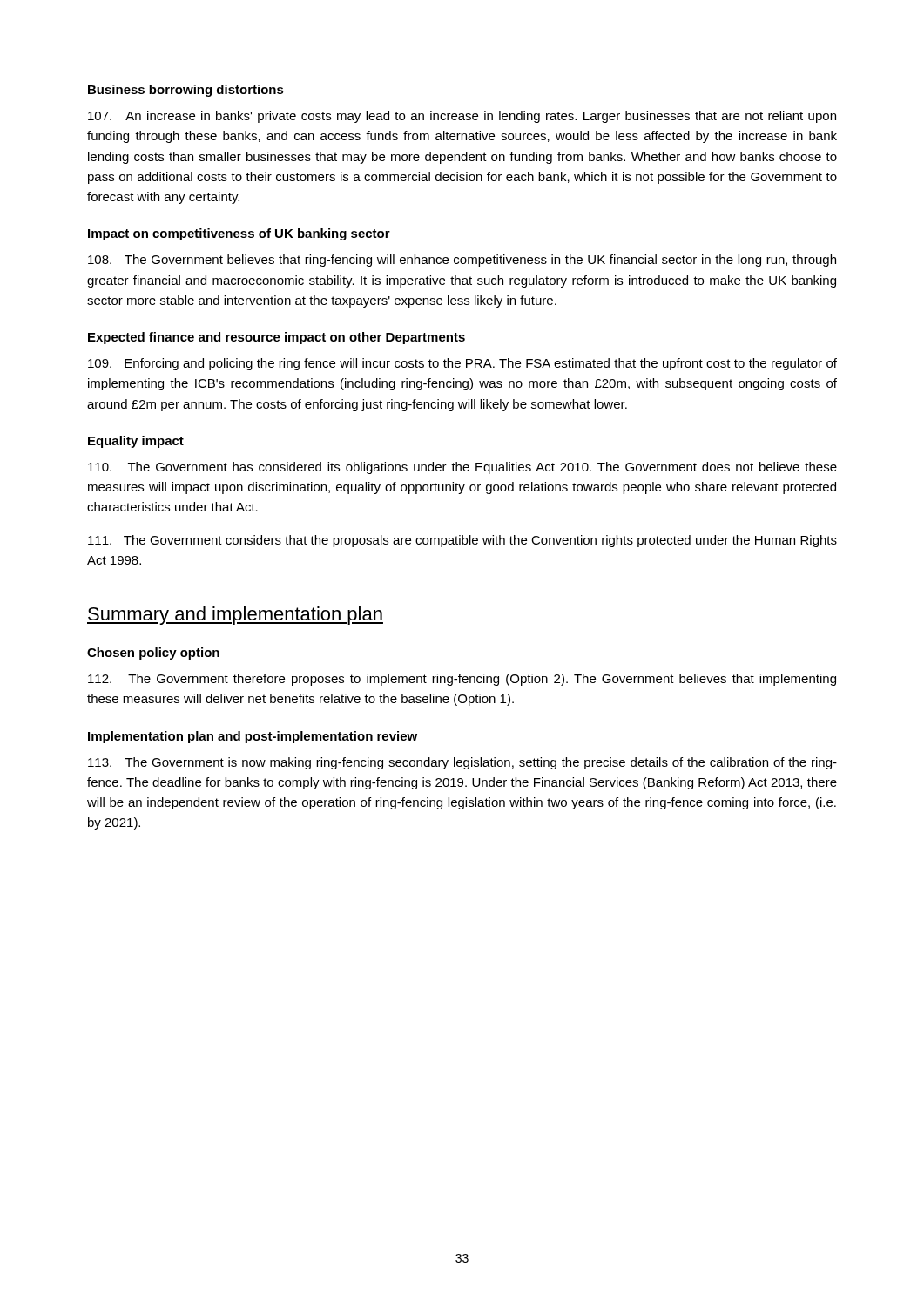Select the section header that says "Chosen policy option"
This screenshot has width=924, height=1307.
tap(154, 652)
